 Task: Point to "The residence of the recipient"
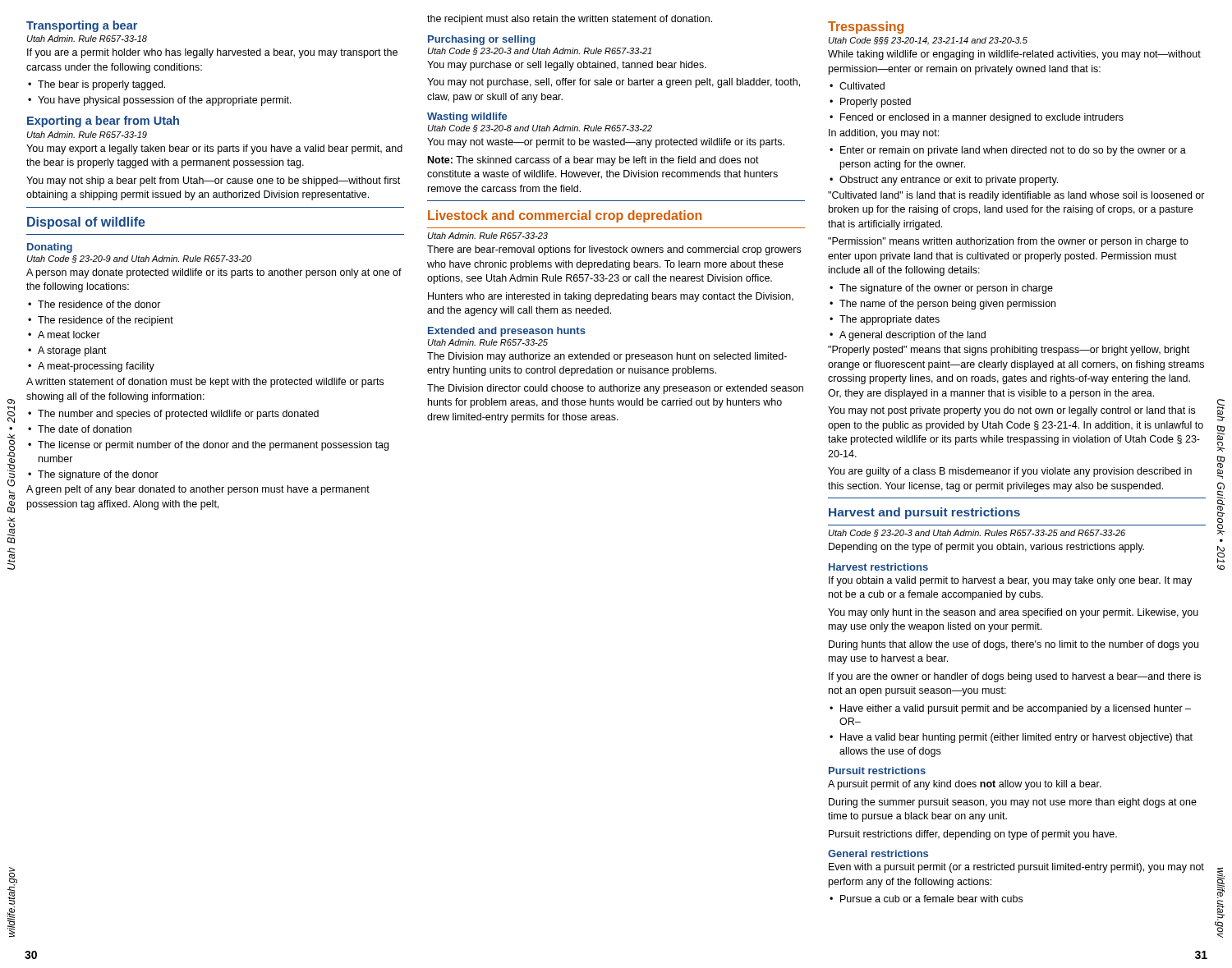(x=101, y=321)
